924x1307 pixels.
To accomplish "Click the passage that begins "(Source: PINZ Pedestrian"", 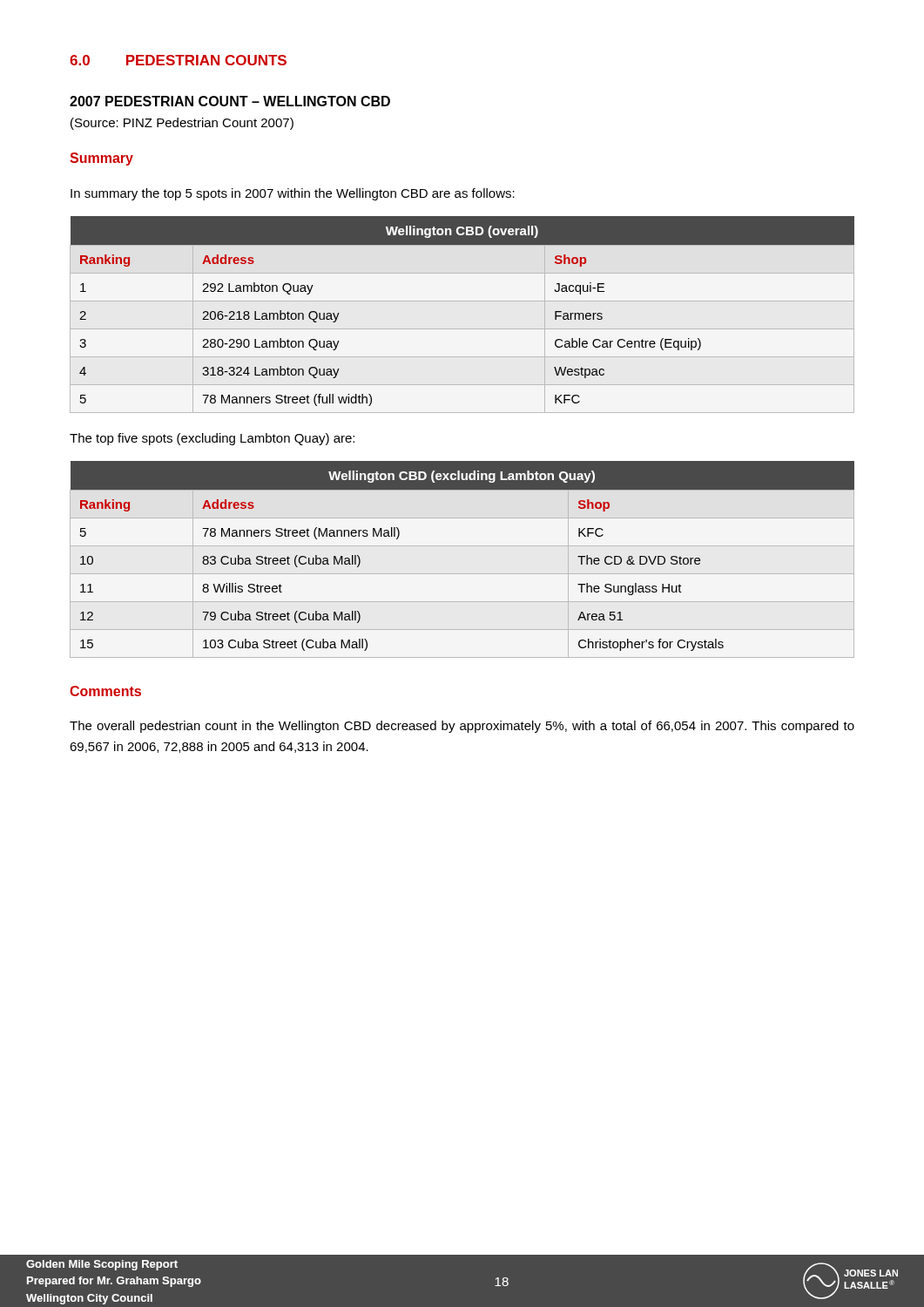I will (x=182, y=122).
